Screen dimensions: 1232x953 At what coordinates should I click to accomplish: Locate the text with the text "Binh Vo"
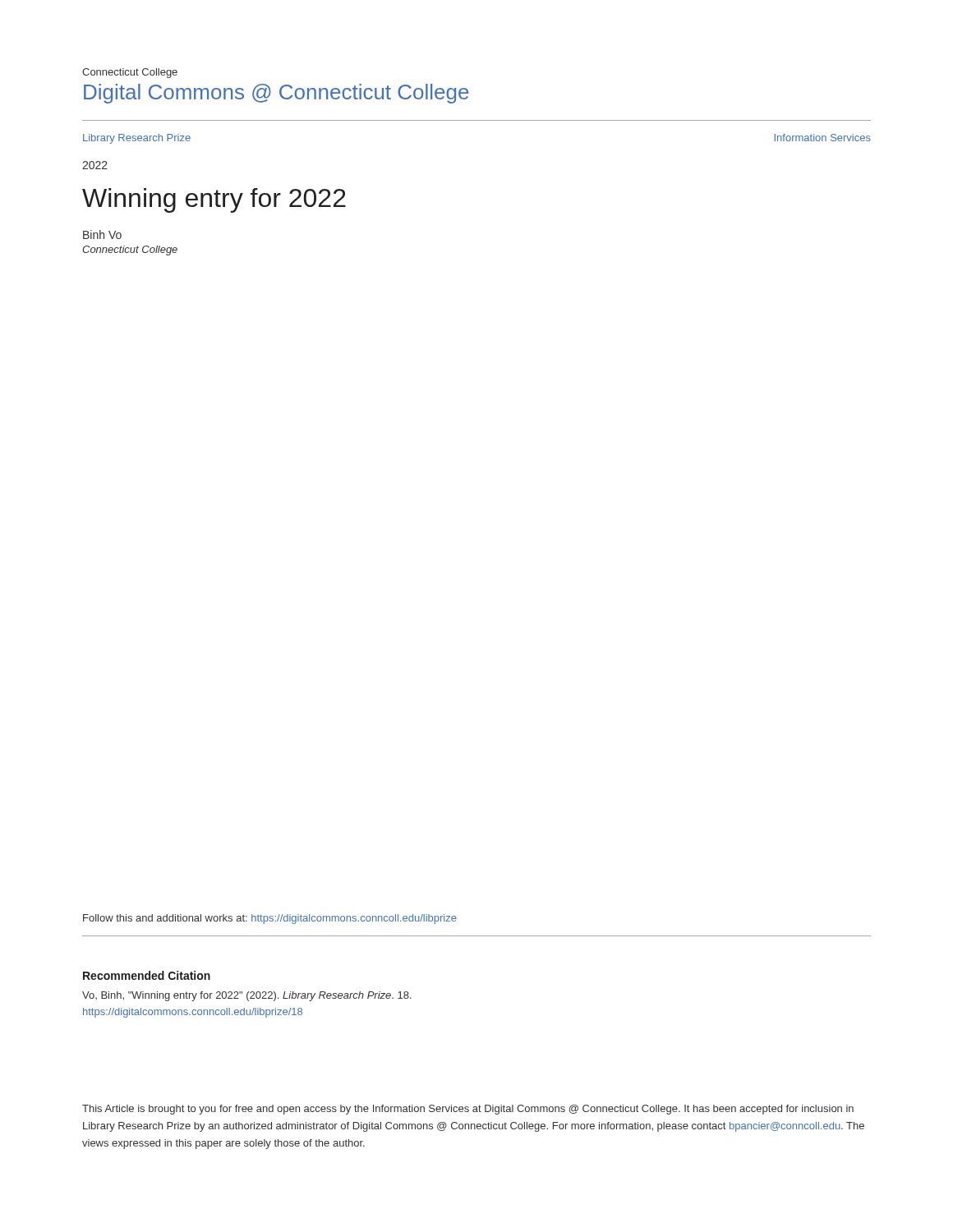click(x=102, y=235)
